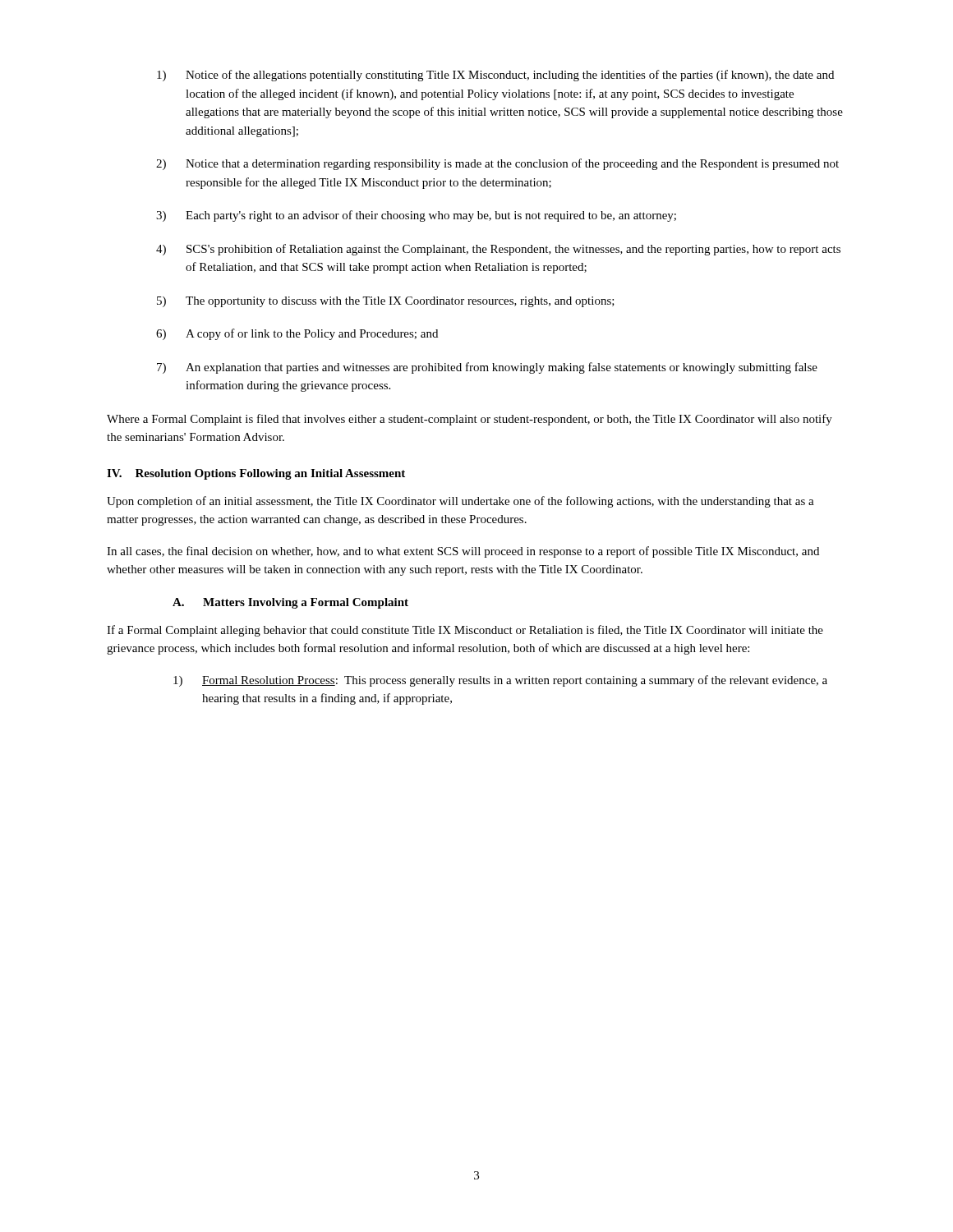The height and width of the screenshot is (1232, 953).
Task: Locate the list item that says "6) A copy of or"
Action: coord(297,334)
